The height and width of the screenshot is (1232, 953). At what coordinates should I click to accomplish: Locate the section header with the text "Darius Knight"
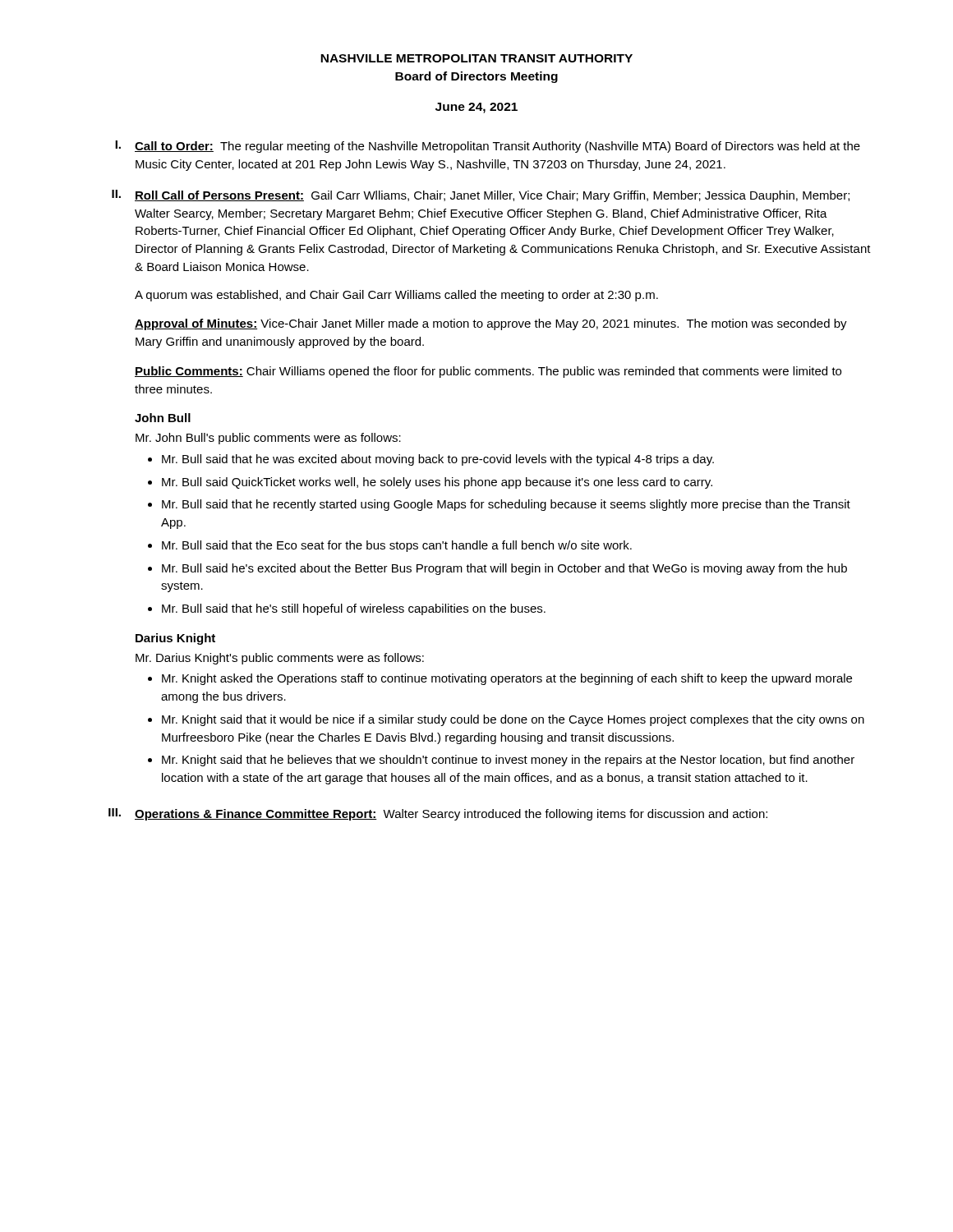(175, 638)
